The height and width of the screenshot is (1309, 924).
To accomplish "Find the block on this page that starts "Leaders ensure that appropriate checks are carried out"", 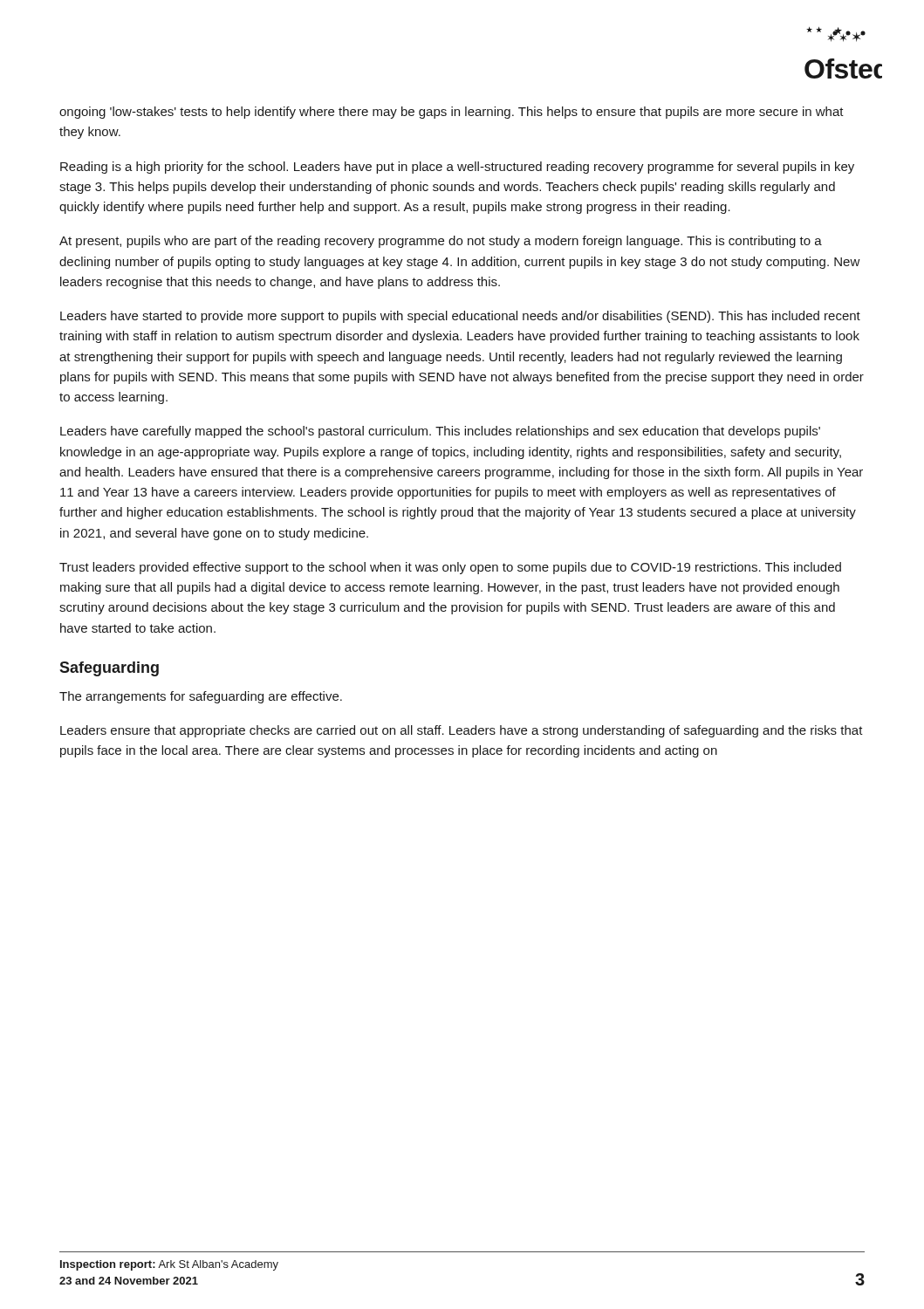I will click(x=461, y=740).
